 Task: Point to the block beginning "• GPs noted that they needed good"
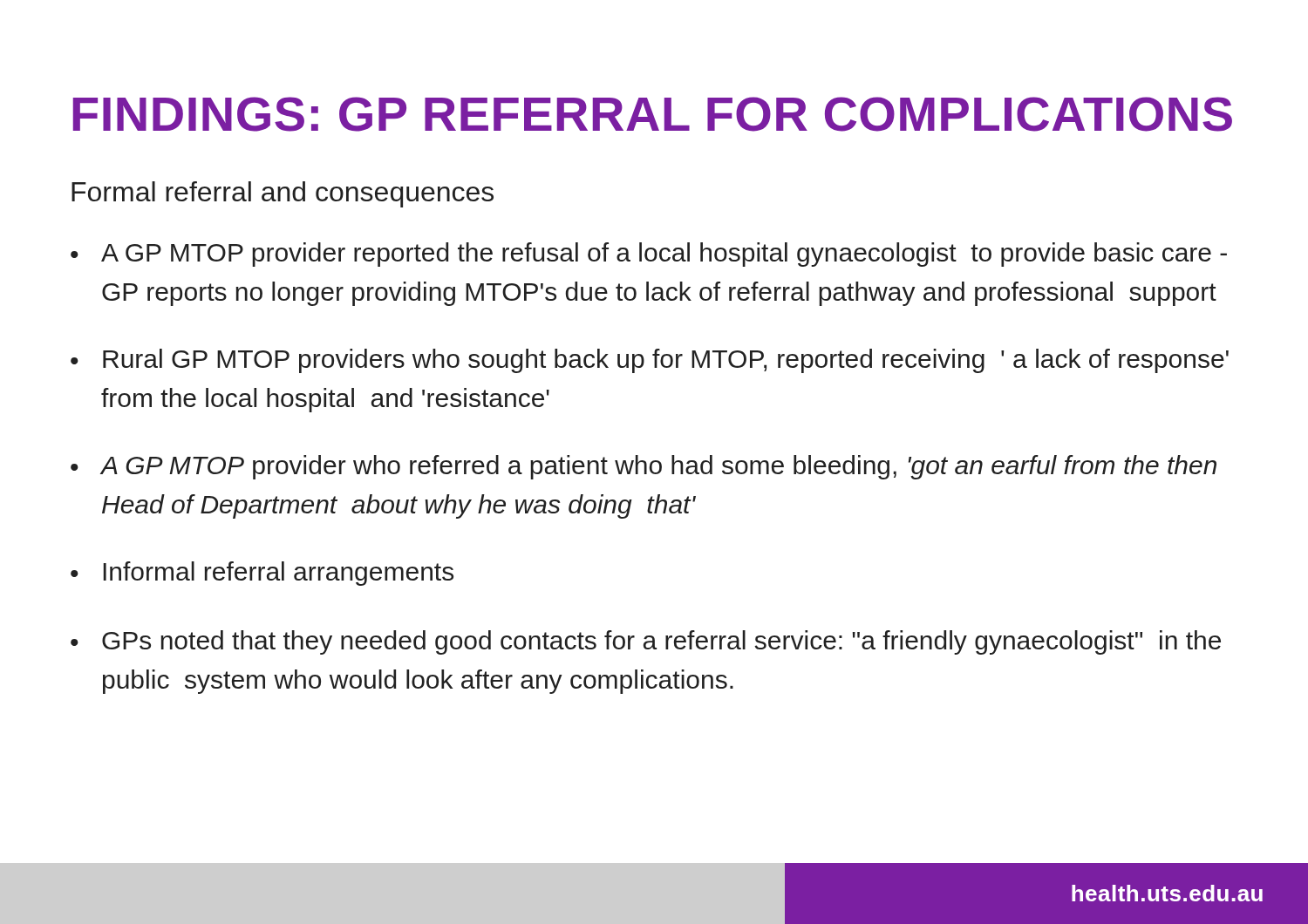[x=654, y=660]
